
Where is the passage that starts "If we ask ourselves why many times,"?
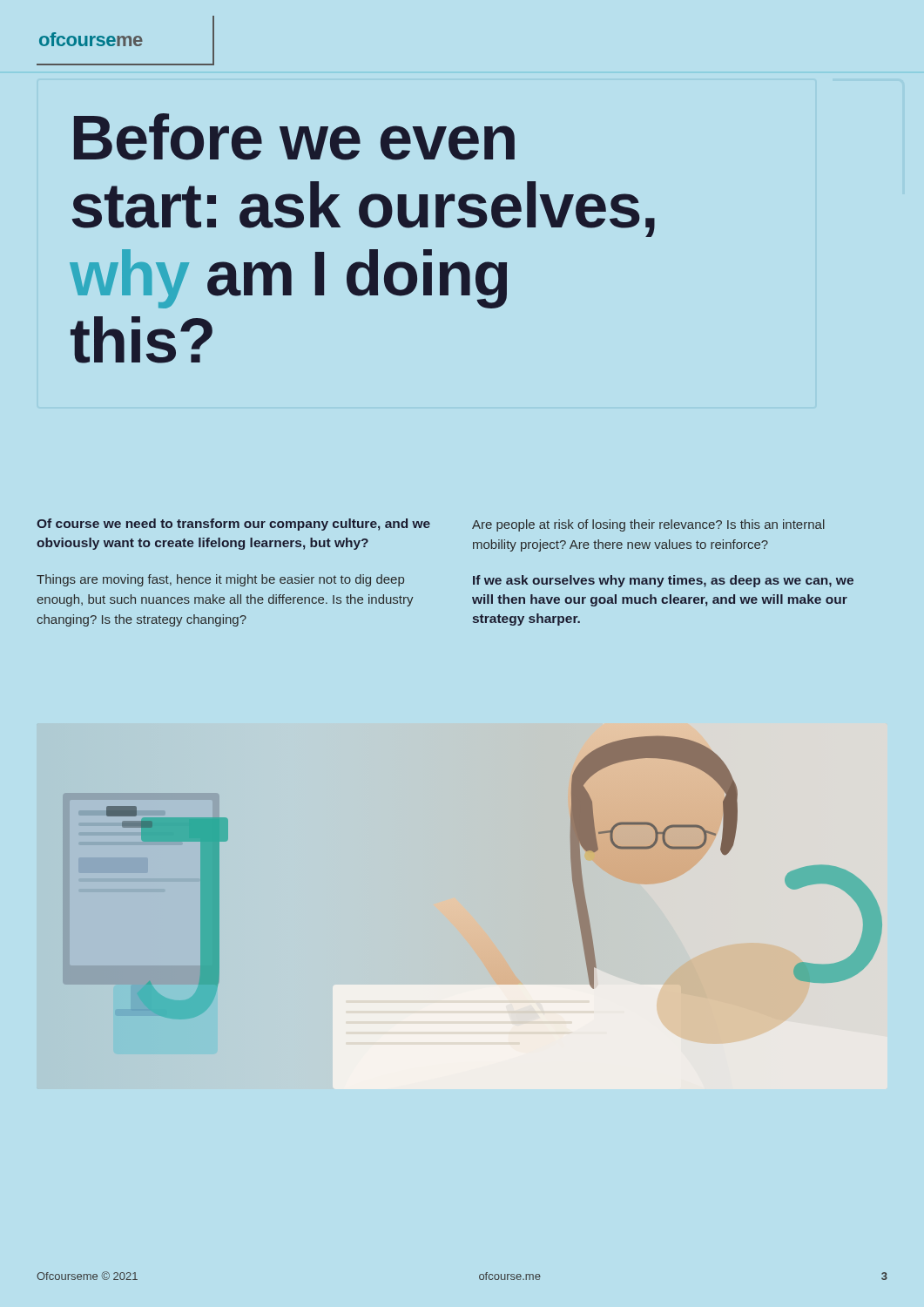click(x=663, y=599)
